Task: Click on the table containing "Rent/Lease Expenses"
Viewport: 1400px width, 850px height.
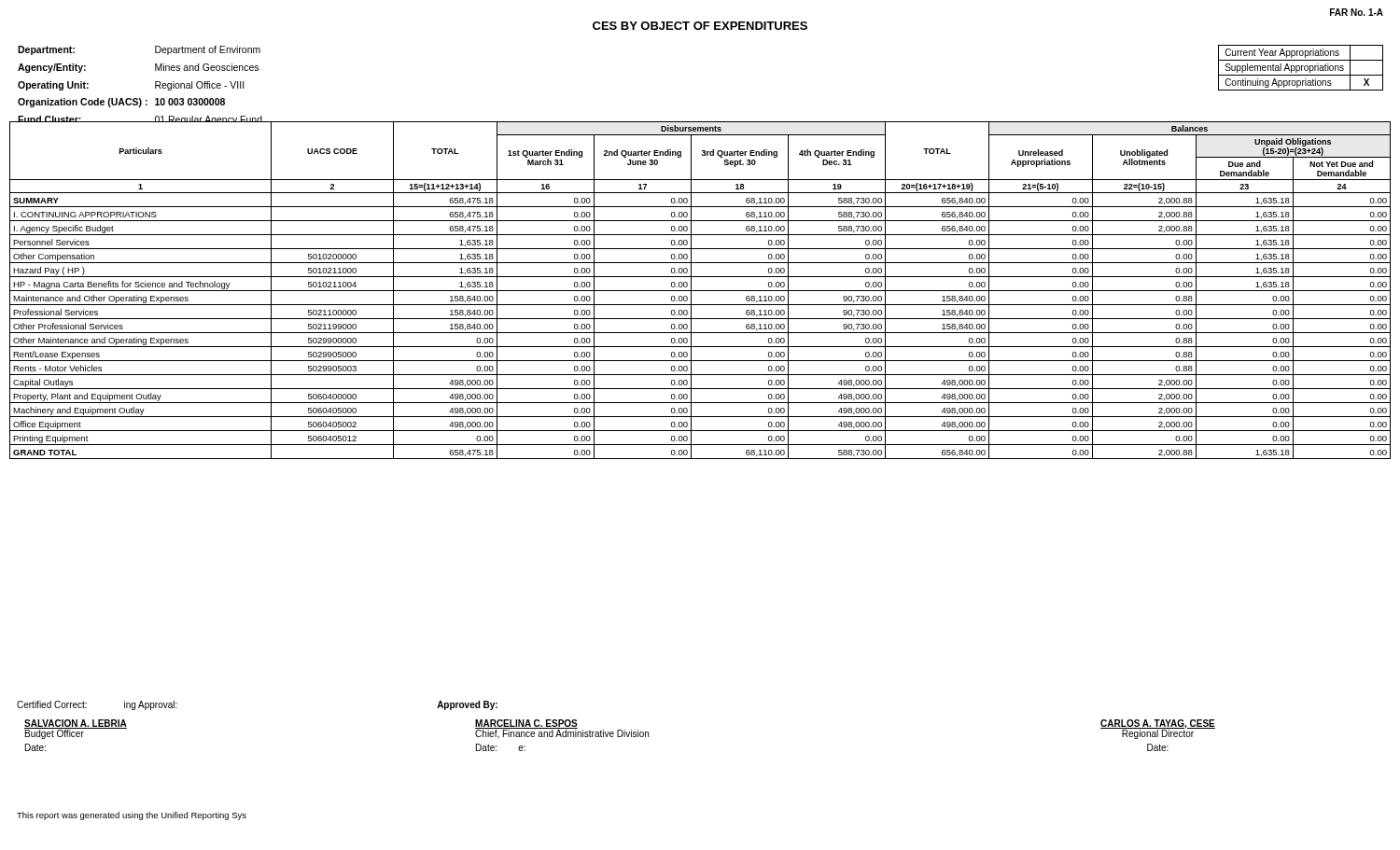Action: (x=700, y=290)
